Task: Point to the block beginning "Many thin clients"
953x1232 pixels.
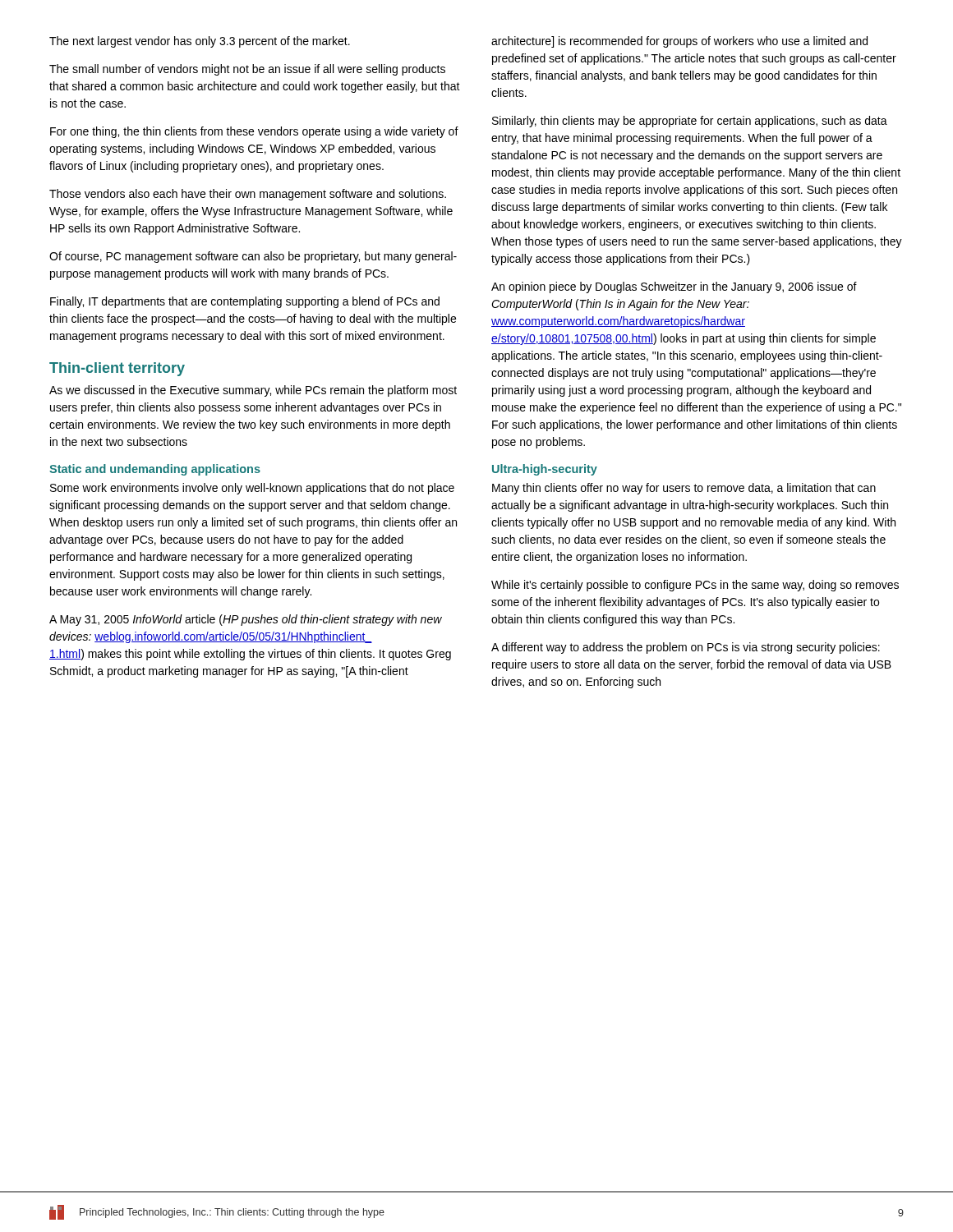Action: point(698,523)
